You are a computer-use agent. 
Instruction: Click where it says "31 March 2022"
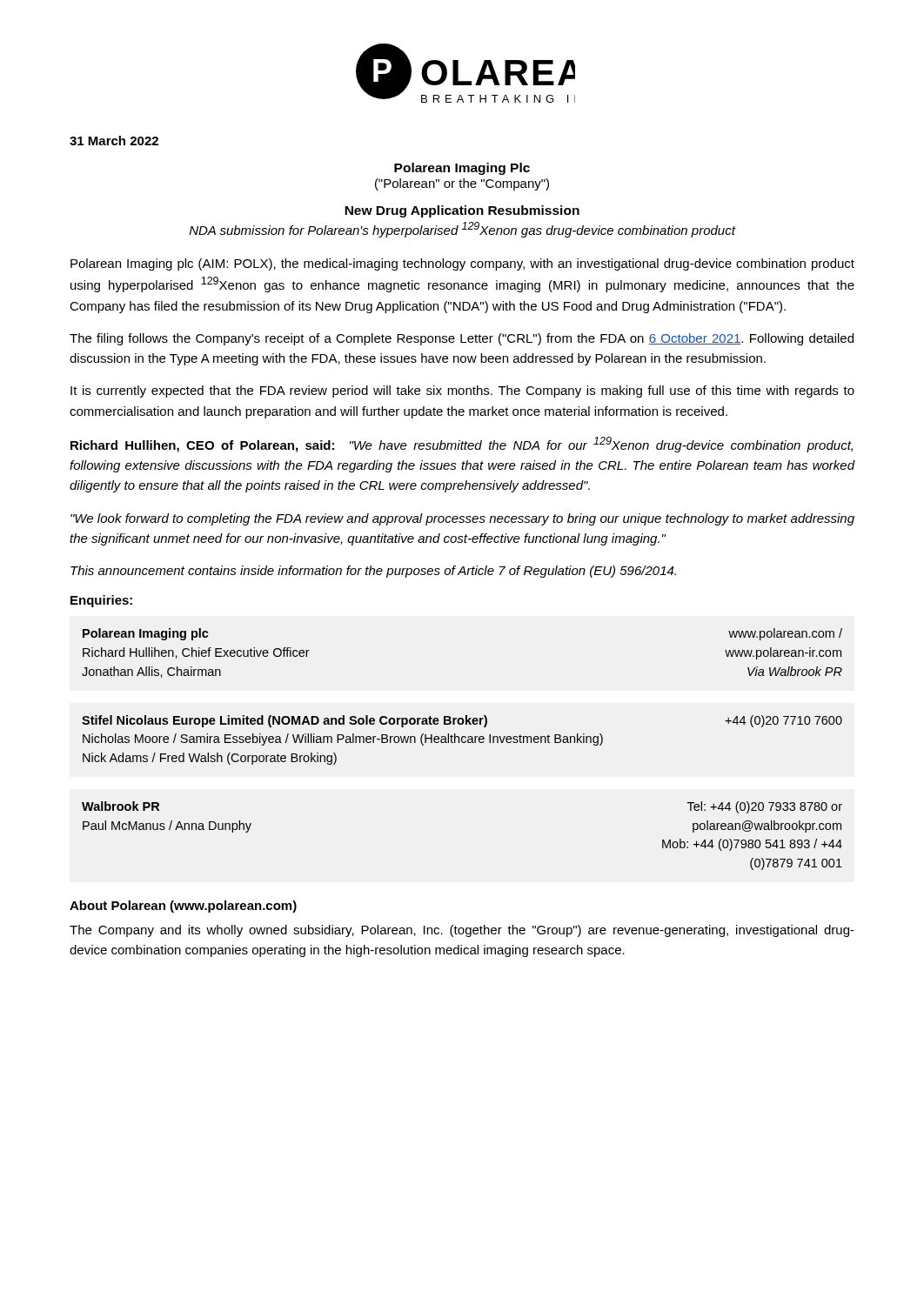click(x=114, y=140)
